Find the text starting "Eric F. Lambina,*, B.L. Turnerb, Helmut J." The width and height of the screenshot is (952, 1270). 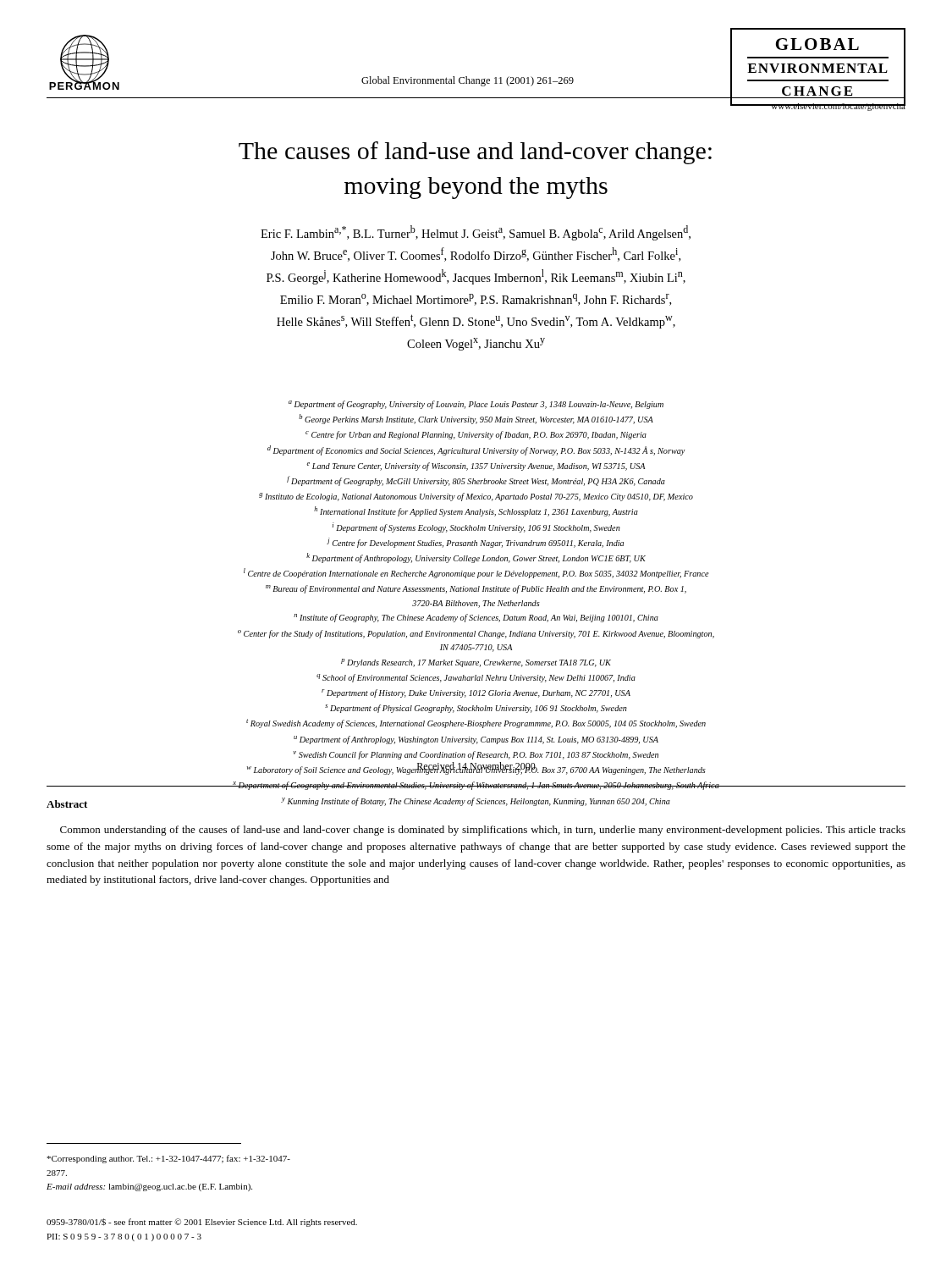476,287
